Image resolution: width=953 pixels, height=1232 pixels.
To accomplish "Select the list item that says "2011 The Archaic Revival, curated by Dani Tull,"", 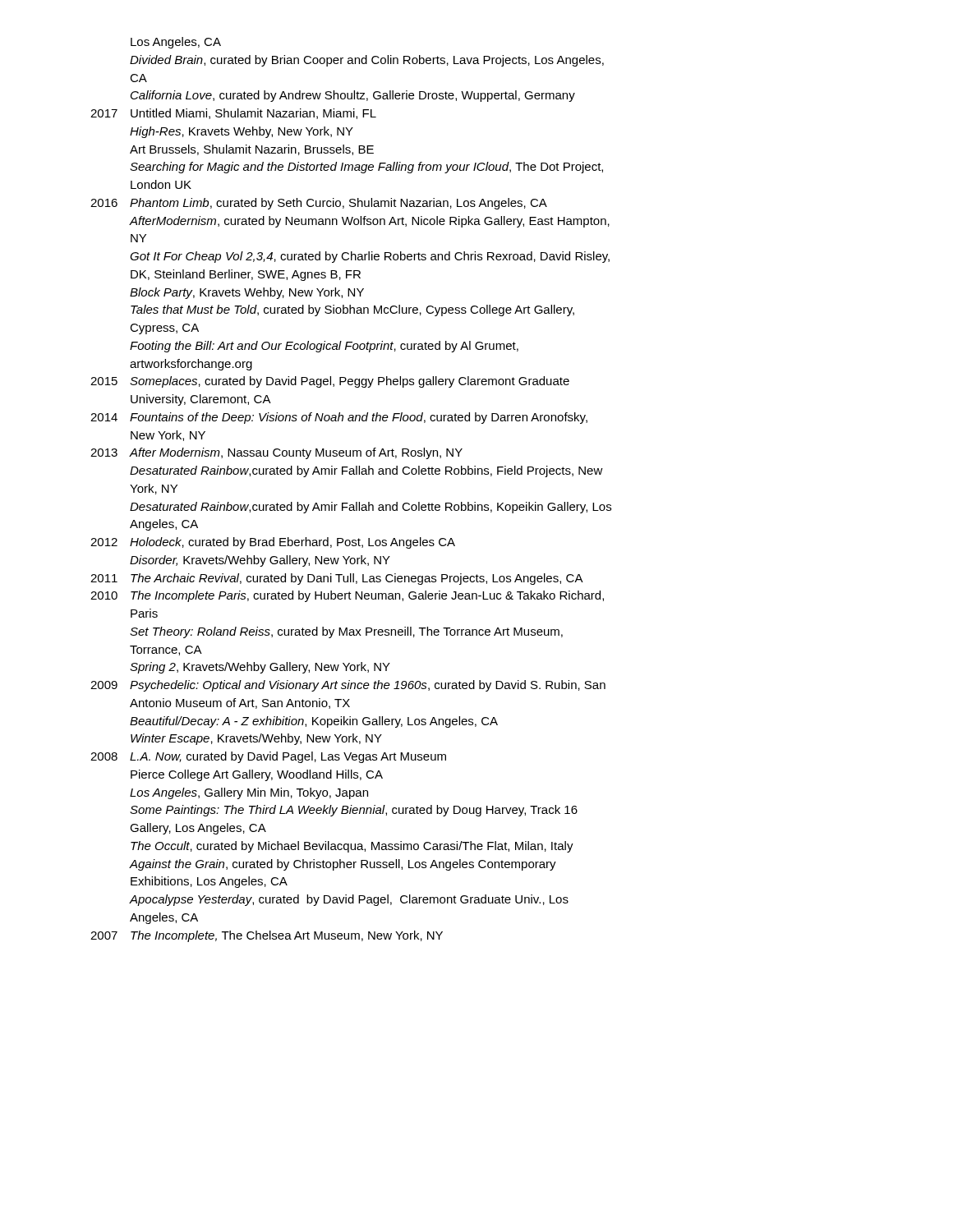I will pyautogui.click(x=489, y=578).
